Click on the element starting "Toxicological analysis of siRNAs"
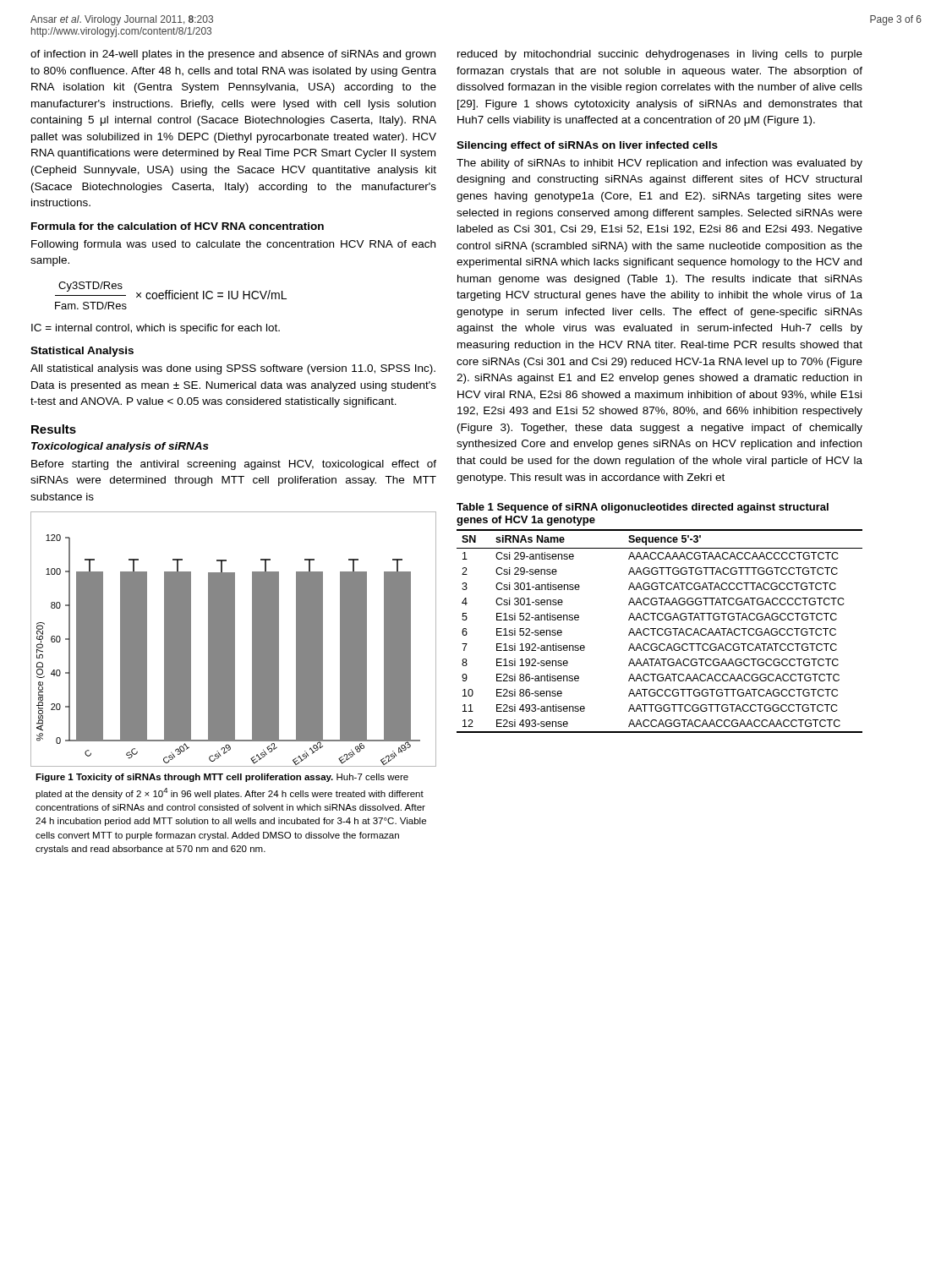This screenshot has height=1268, width=952. tap(120, 446)
